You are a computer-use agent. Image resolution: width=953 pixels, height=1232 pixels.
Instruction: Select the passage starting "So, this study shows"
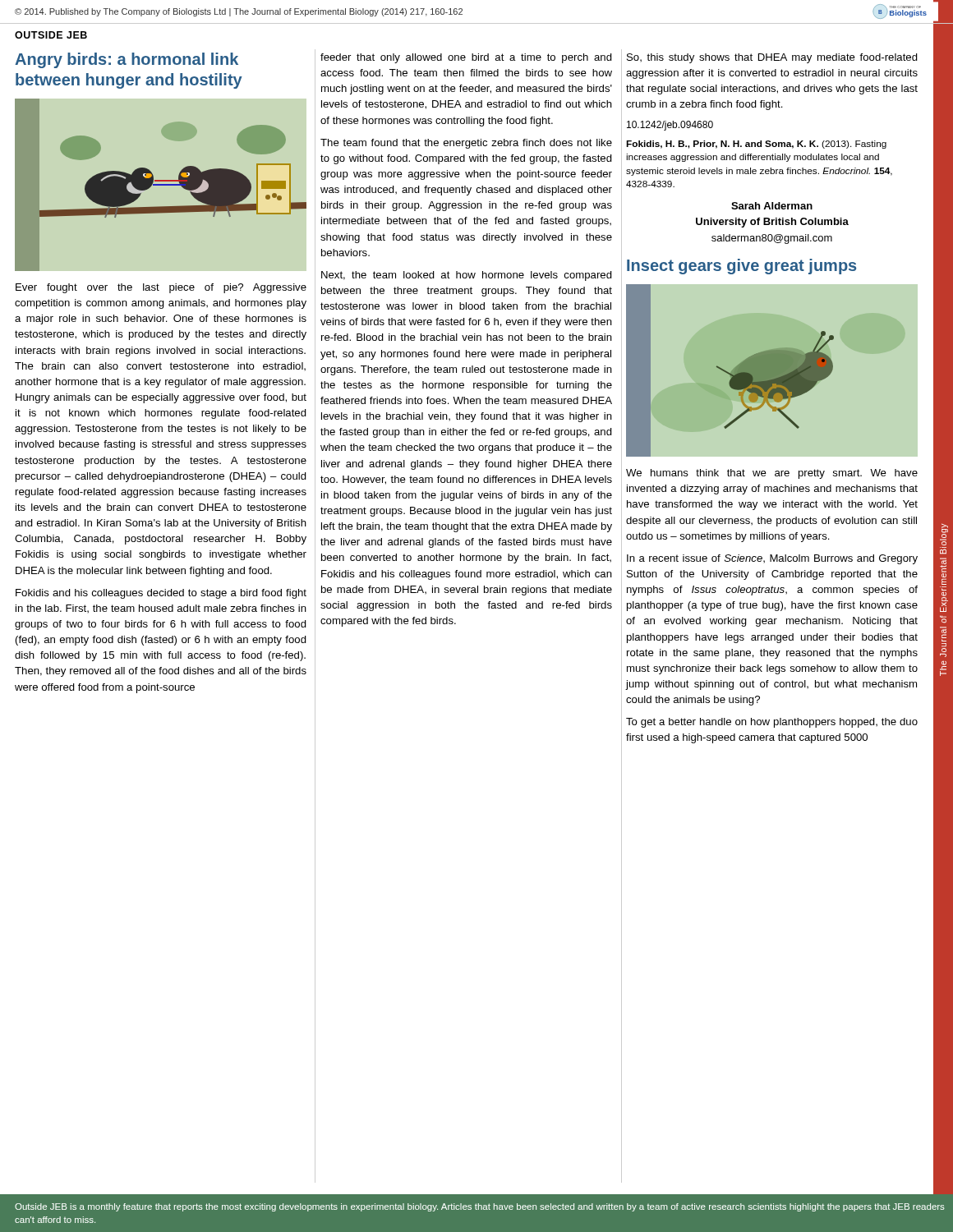point(772,81)
